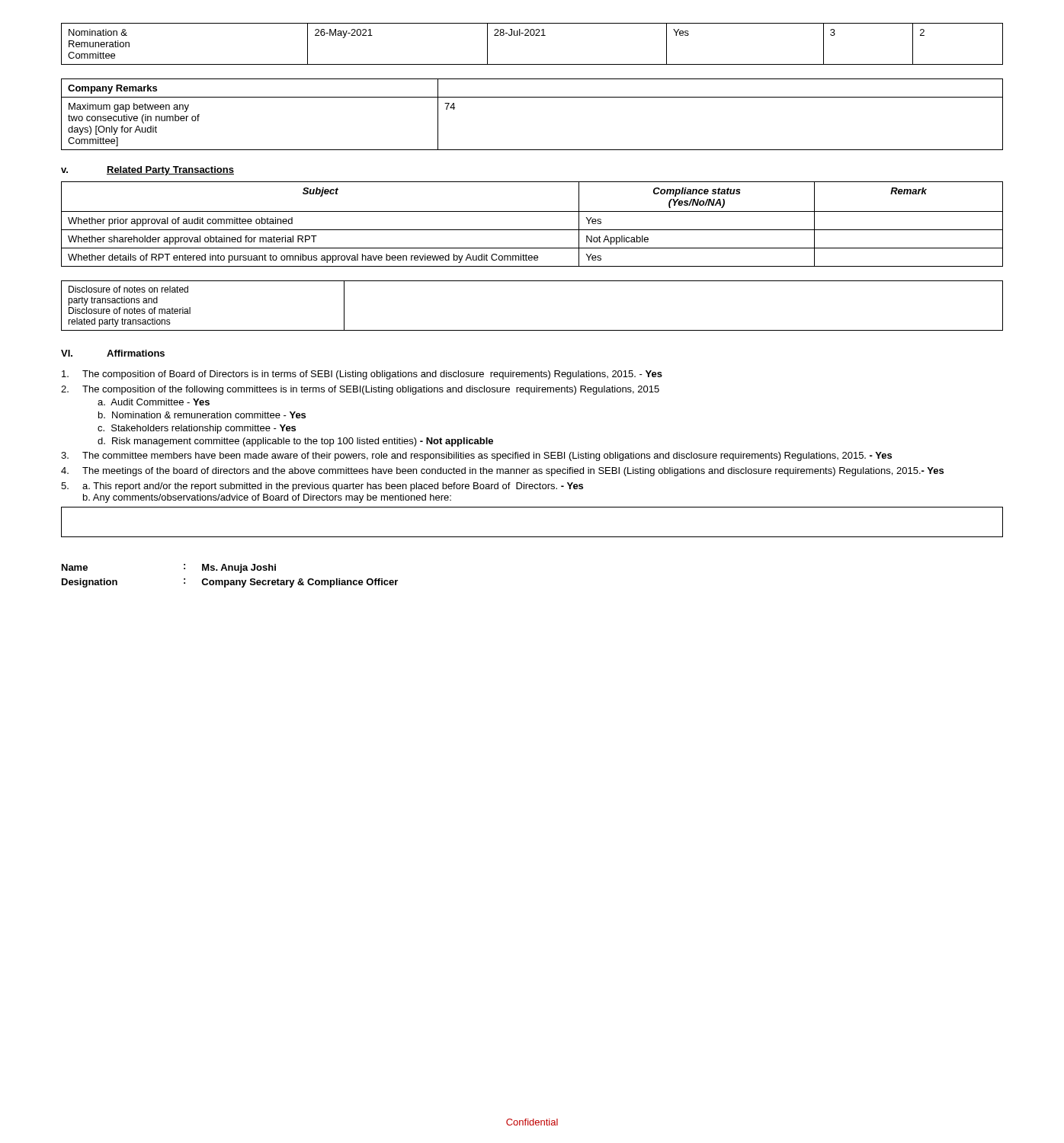Locate the block of text that opens with "2. The composition"
The image size is (1064, 1143).
(x=360, y=389)
